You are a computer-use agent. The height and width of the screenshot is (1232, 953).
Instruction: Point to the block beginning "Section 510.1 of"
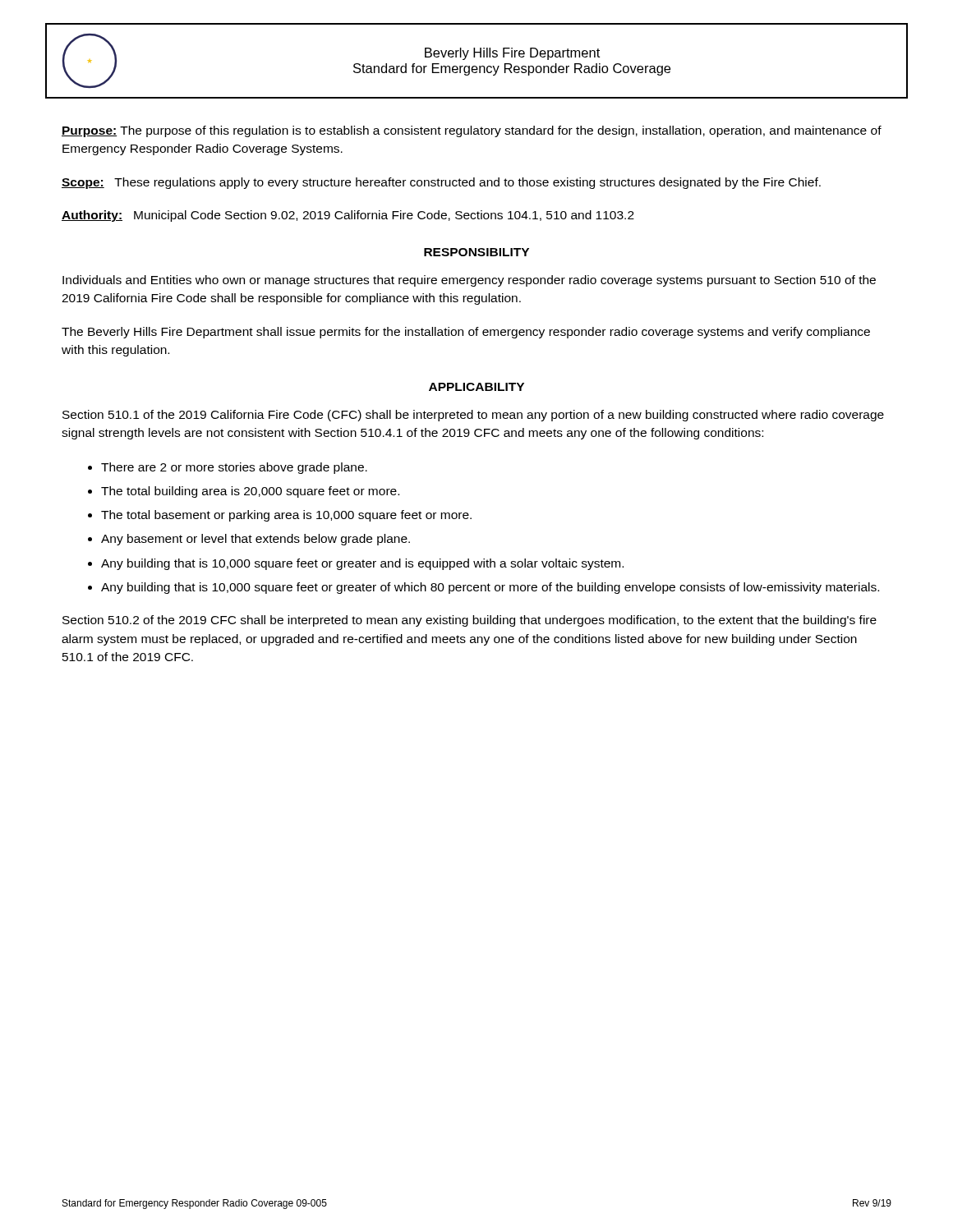[x=473, y=423]
